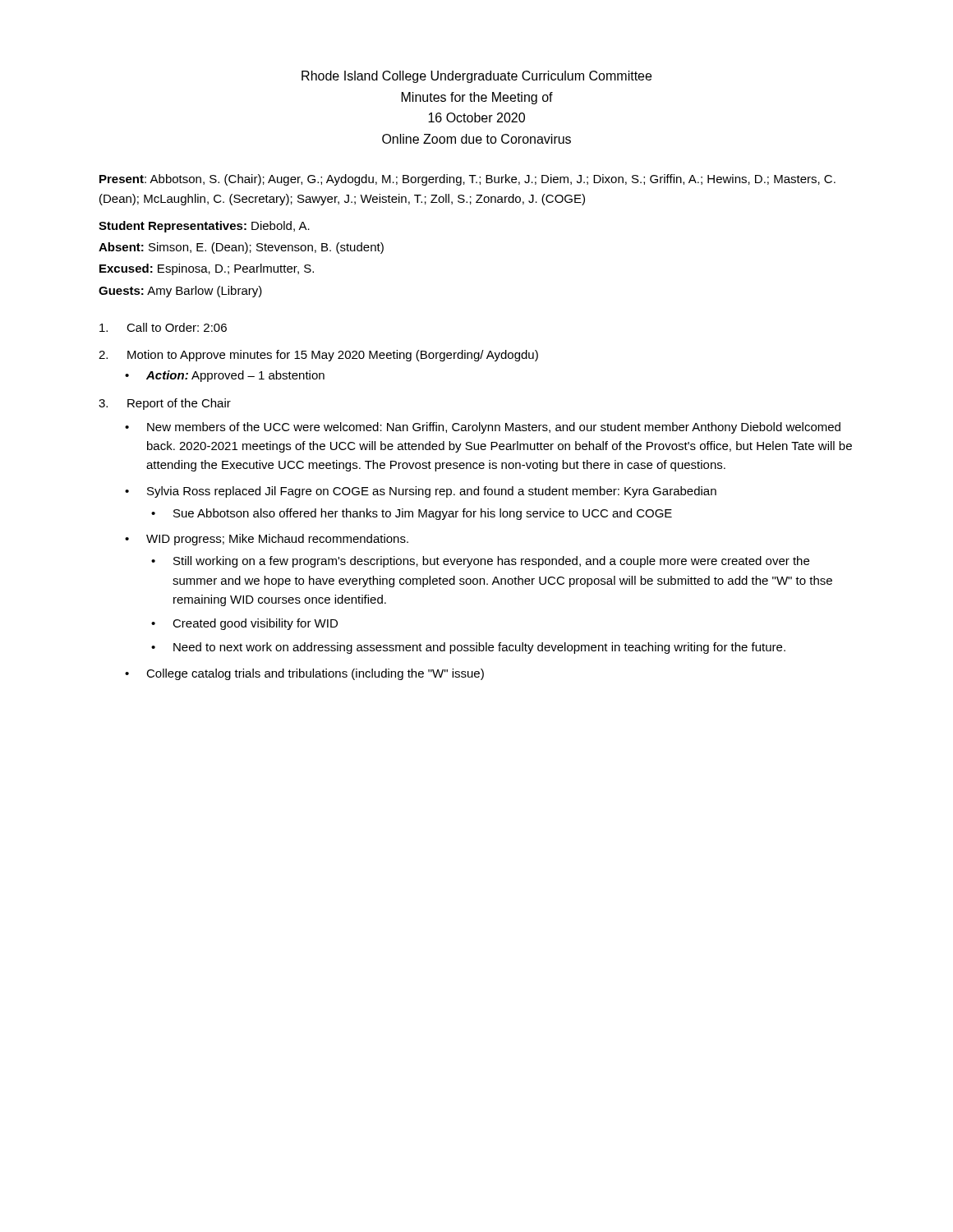Viewport: 953px width, 1232px height.
Task: Find the list item containing "• Sue Abbotson also"
Action: 412,513
